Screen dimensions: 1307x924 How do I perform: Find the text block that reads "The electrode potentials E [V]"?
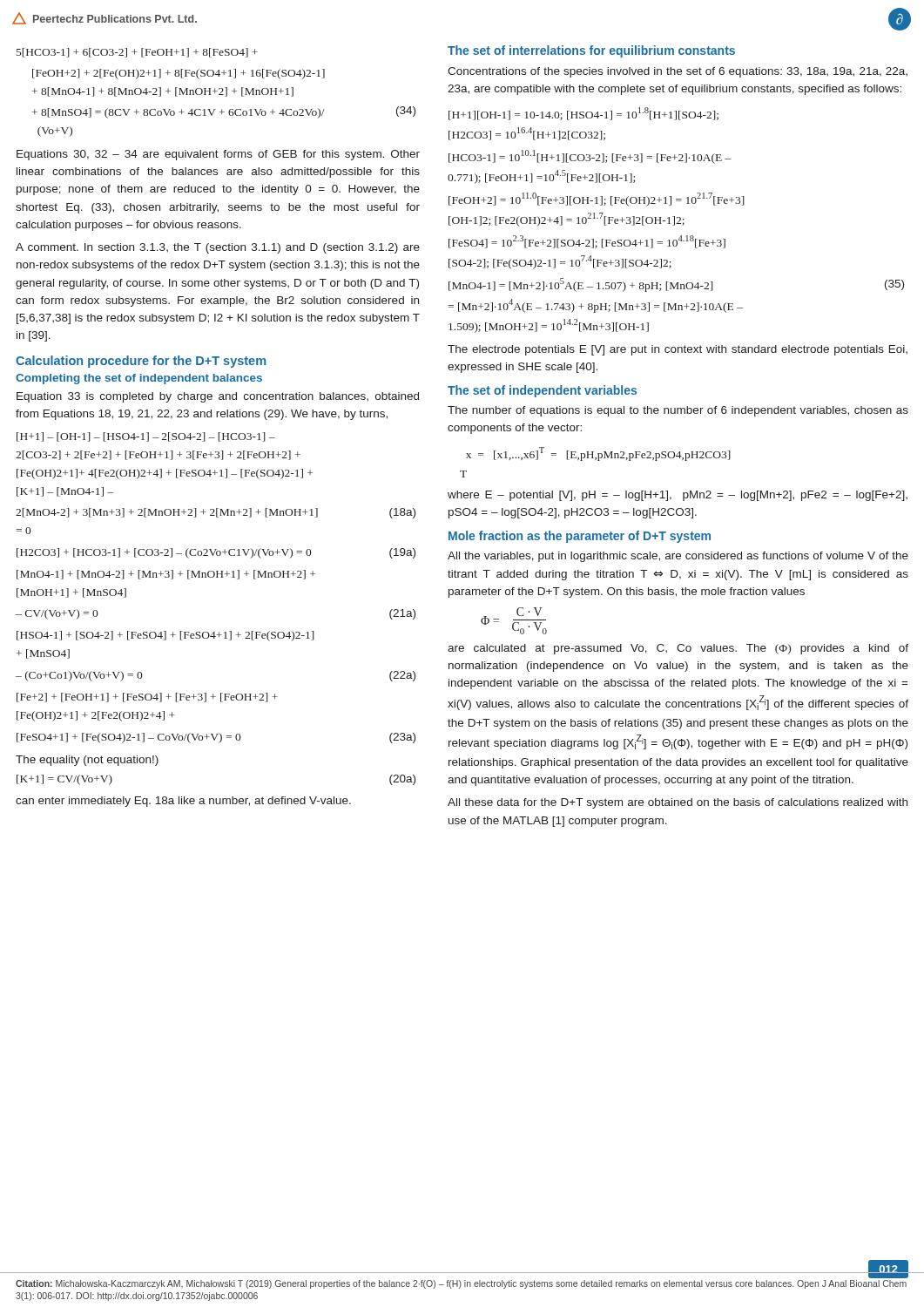(678, 358)
